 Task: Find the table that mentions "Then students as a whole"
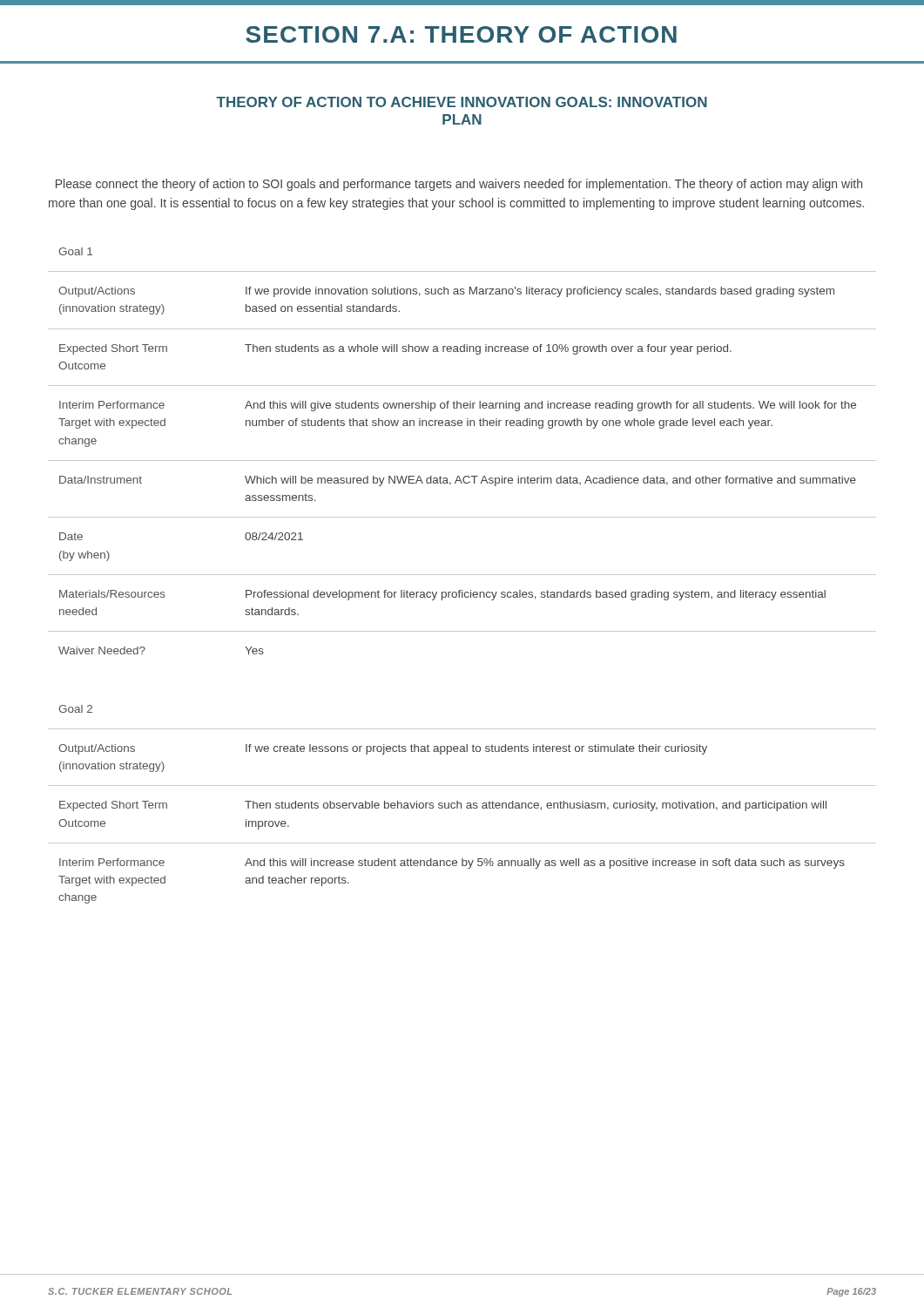pyautogui.click(x=462, y=452)
